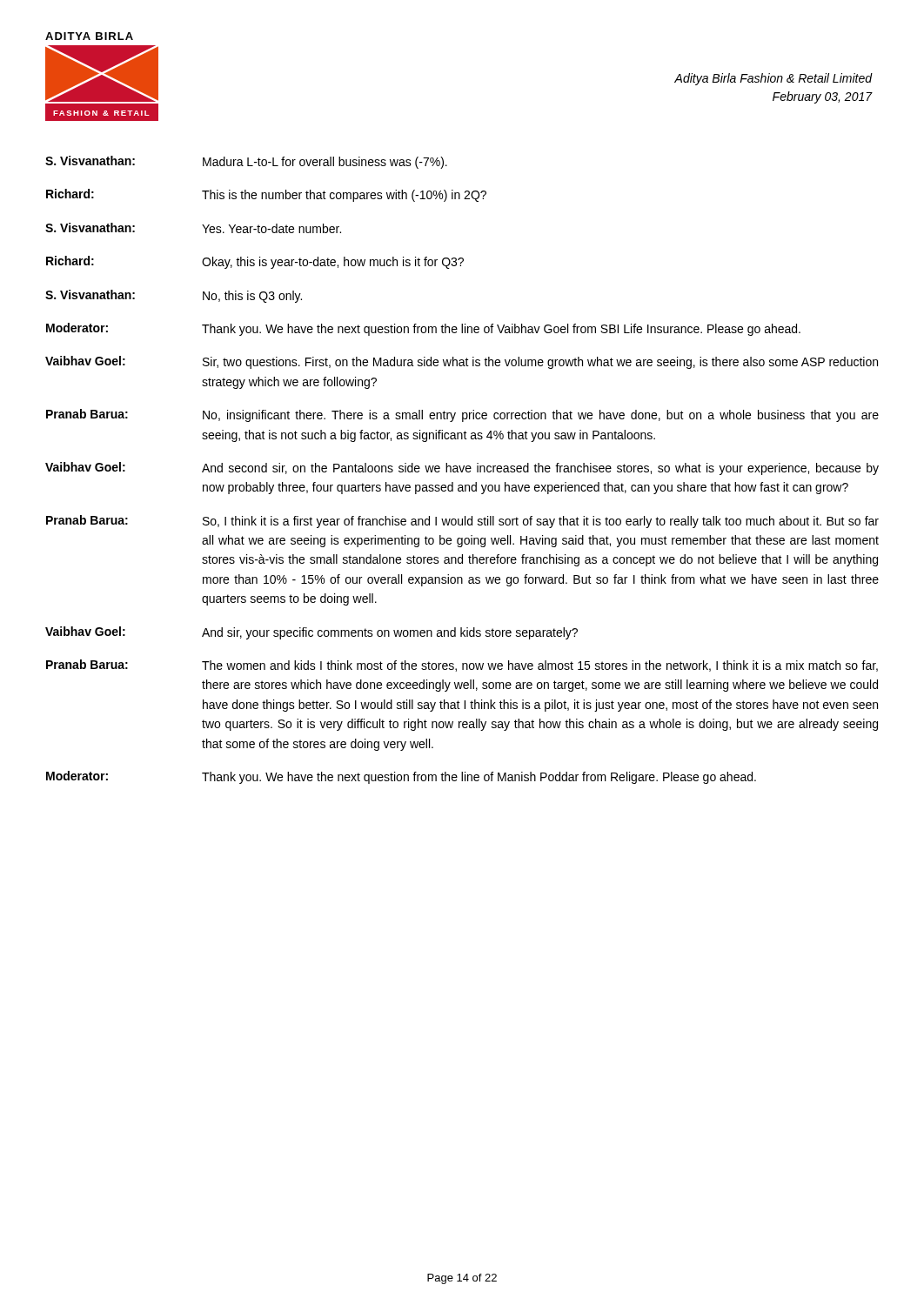The height and width of the screenshot is (1305, 924).
Task: Locate the logo
Action: coord(106,77)
